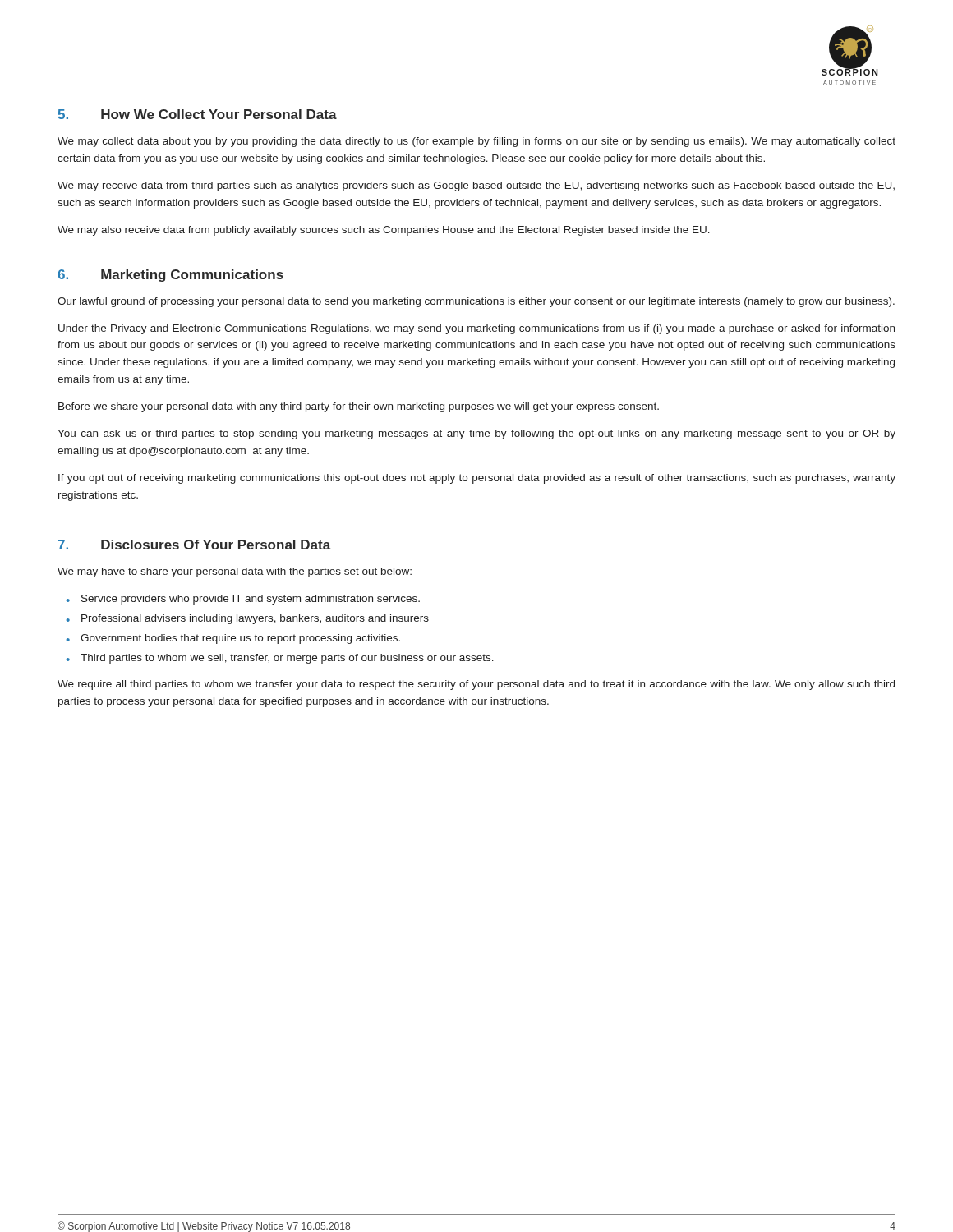
Task: Point to the block beginning "Third parties to whom we sell, transfer, or"
Action: pyautogui.click(x=287, y=657)
